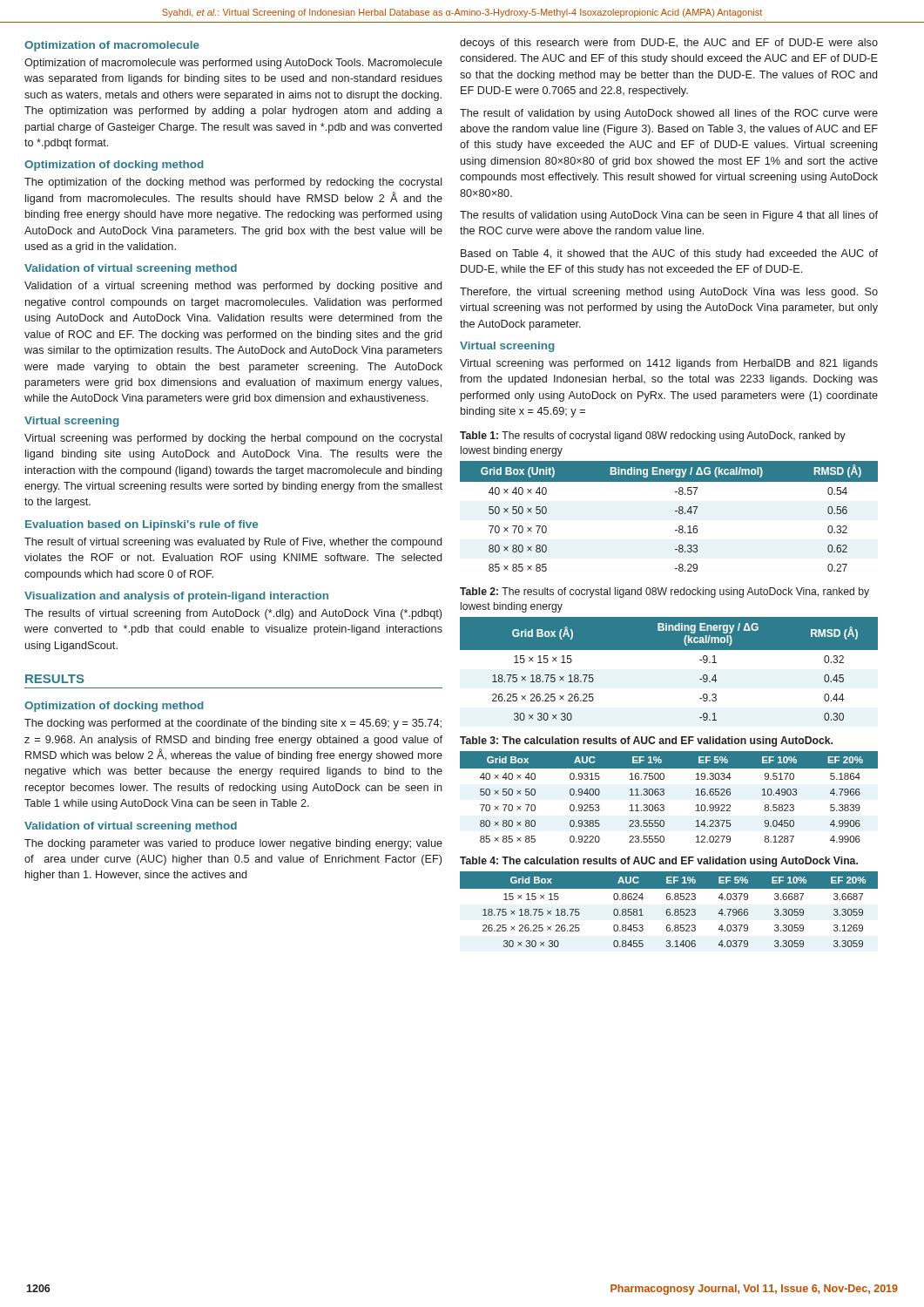Find the text block with the text "The results of validation using"

pos(669,223)
